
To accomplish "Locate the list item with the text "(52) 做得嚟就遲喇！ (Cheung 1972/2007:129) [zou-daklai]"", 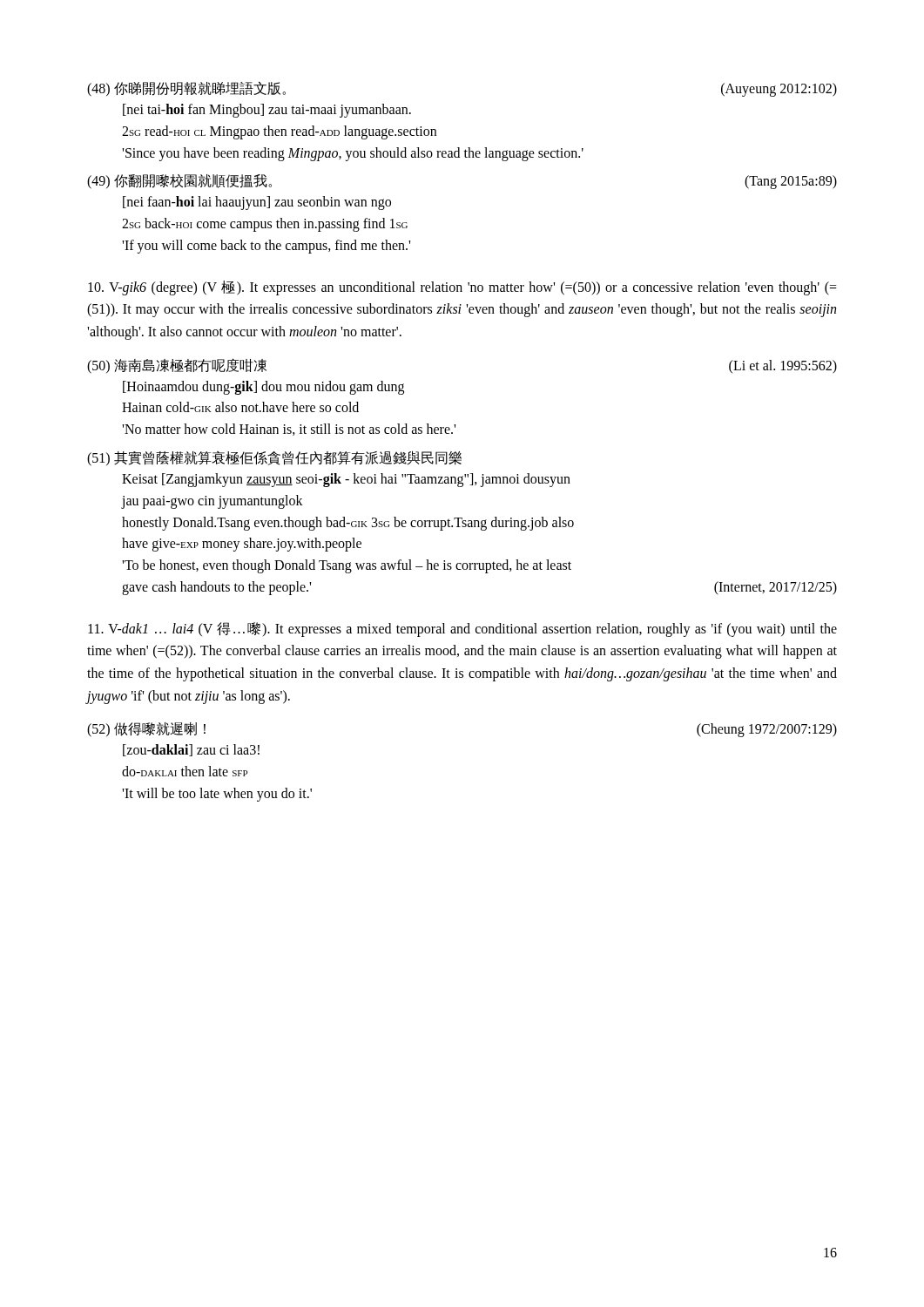I will pyautogui.click(x=142, y=730).
